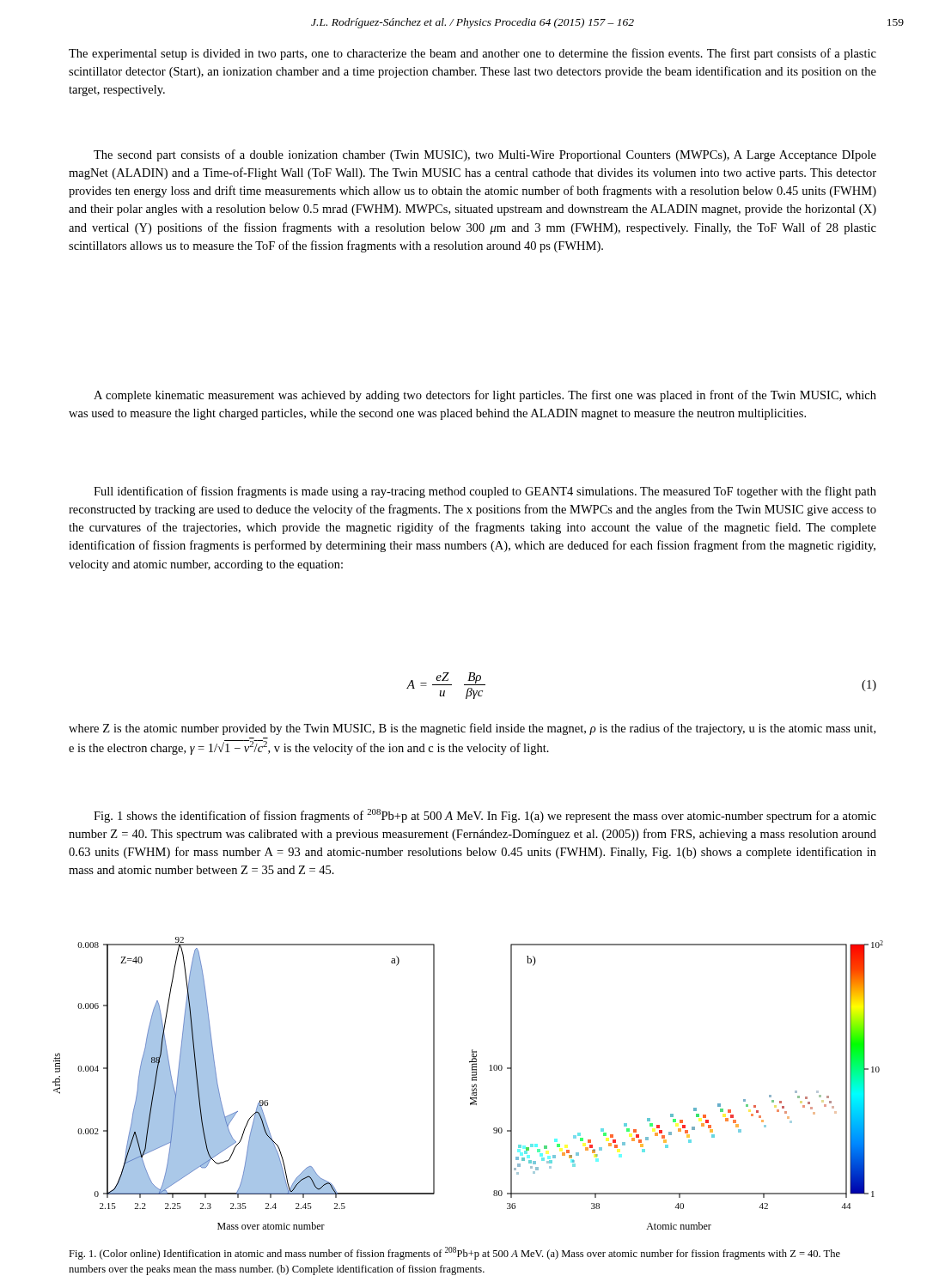Click on the text block that says "Full identification of fission fragments"
Screen dimensions: 1288x945
click(x=472, y=528)
